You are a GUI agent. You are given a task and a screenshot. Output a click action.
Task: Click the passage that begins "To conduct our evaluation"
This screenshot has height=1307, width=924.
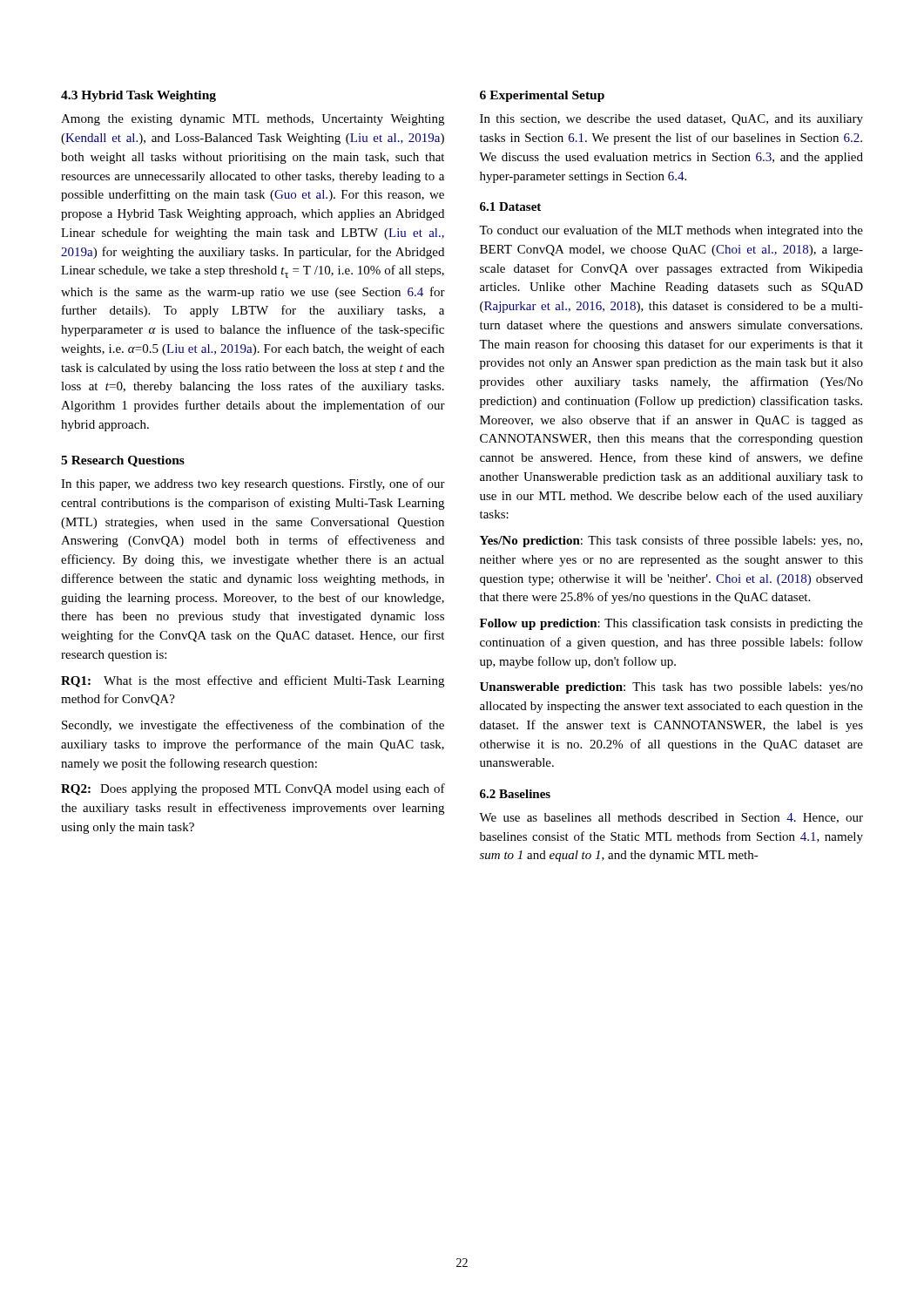tap(671, 373)
